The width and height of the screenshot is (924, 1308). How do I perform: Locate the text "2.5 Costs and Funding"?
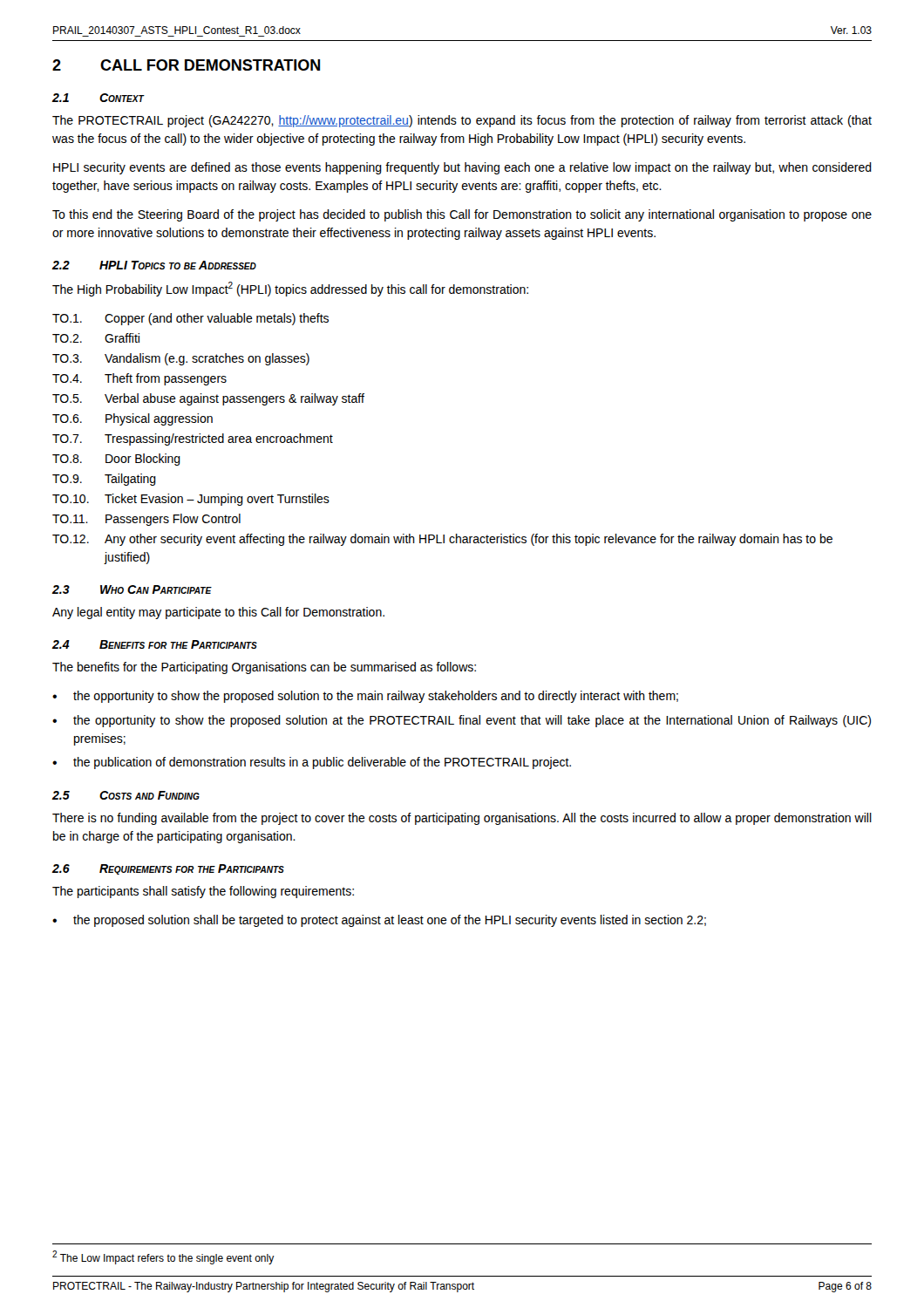(x=126, y=795)
